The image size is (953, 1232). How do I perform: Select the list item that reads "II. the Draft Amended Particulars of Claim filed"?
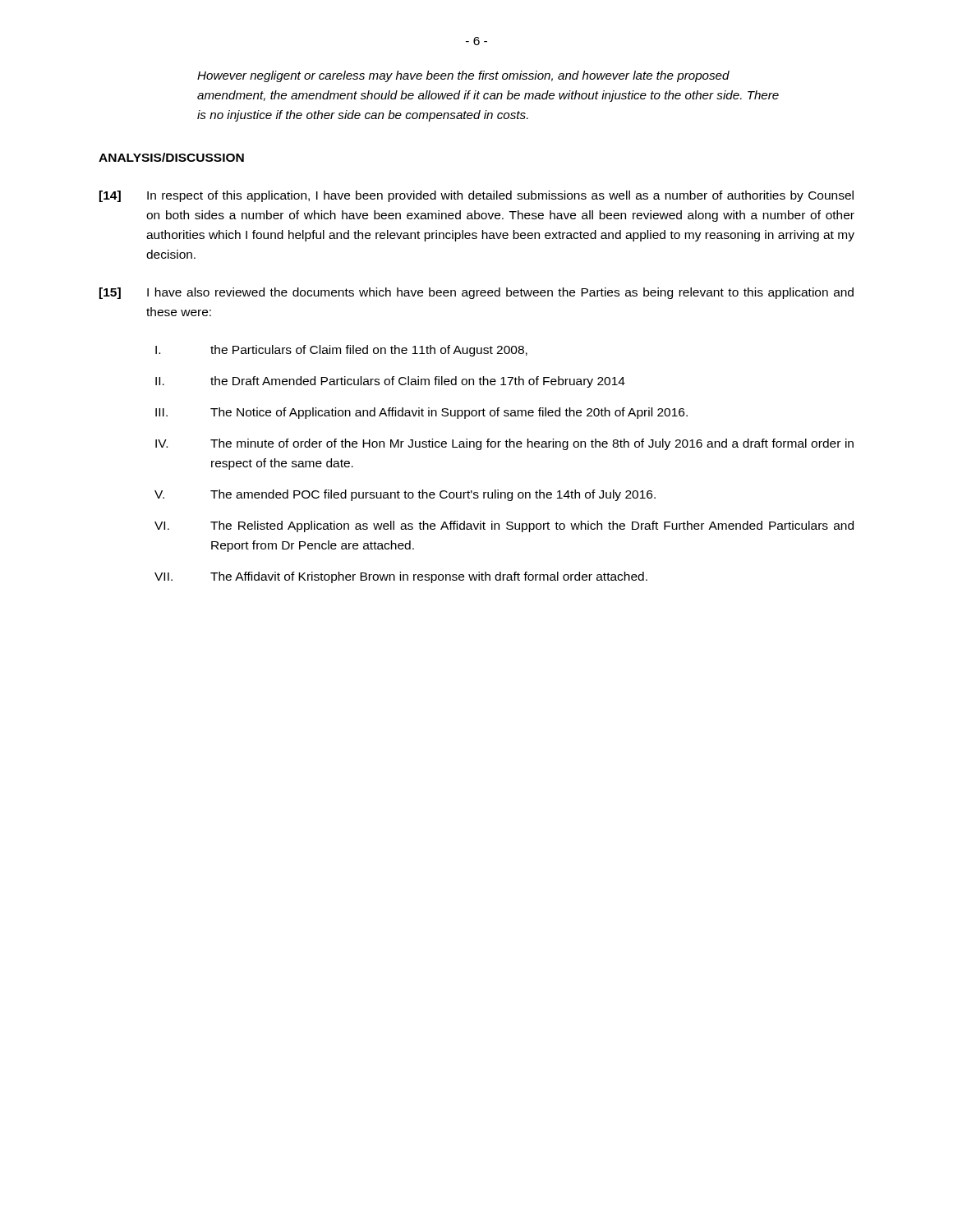click(x=500, y=381)
